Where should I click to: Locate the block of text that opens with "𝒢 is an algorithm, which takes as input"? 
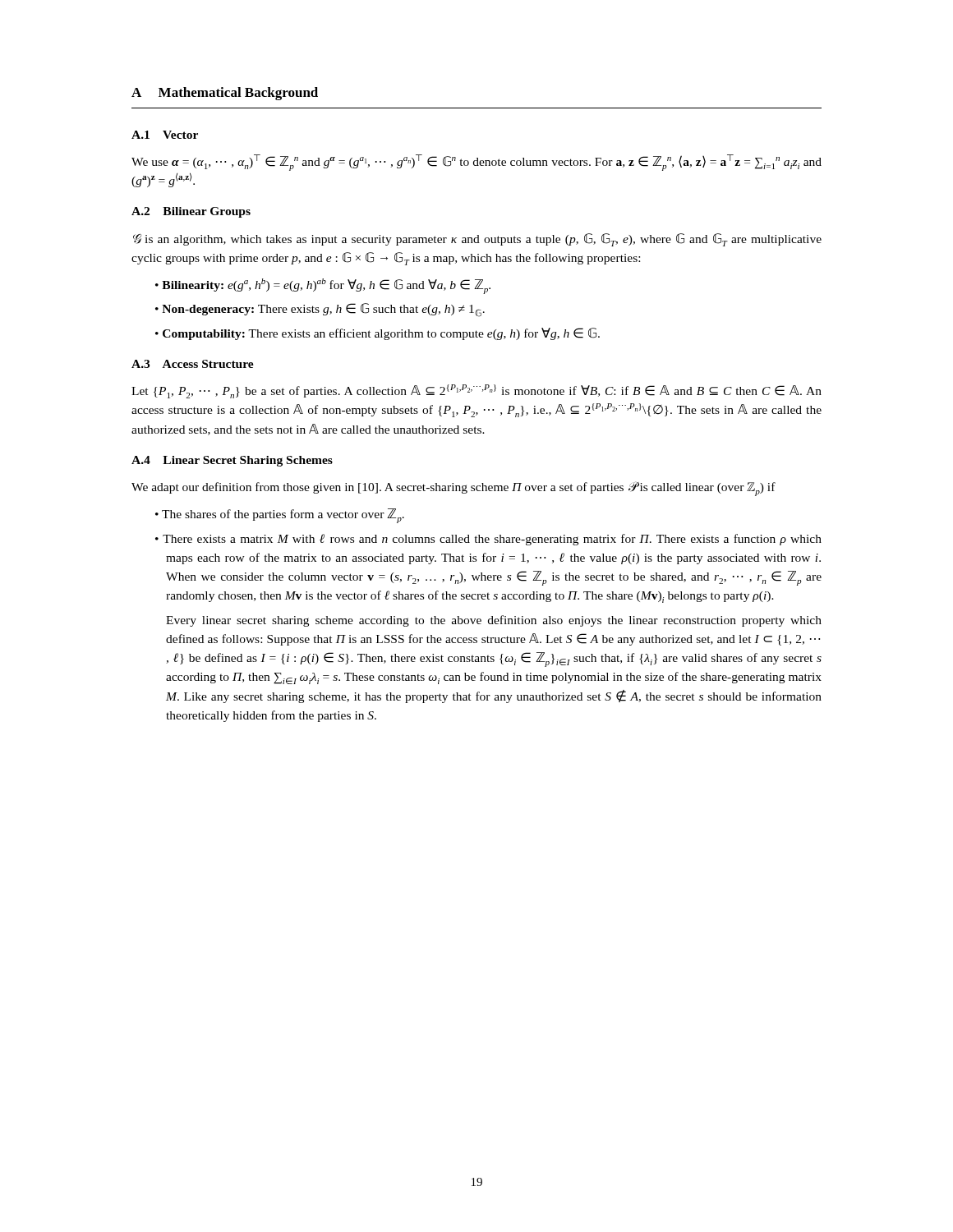[476, 249]
